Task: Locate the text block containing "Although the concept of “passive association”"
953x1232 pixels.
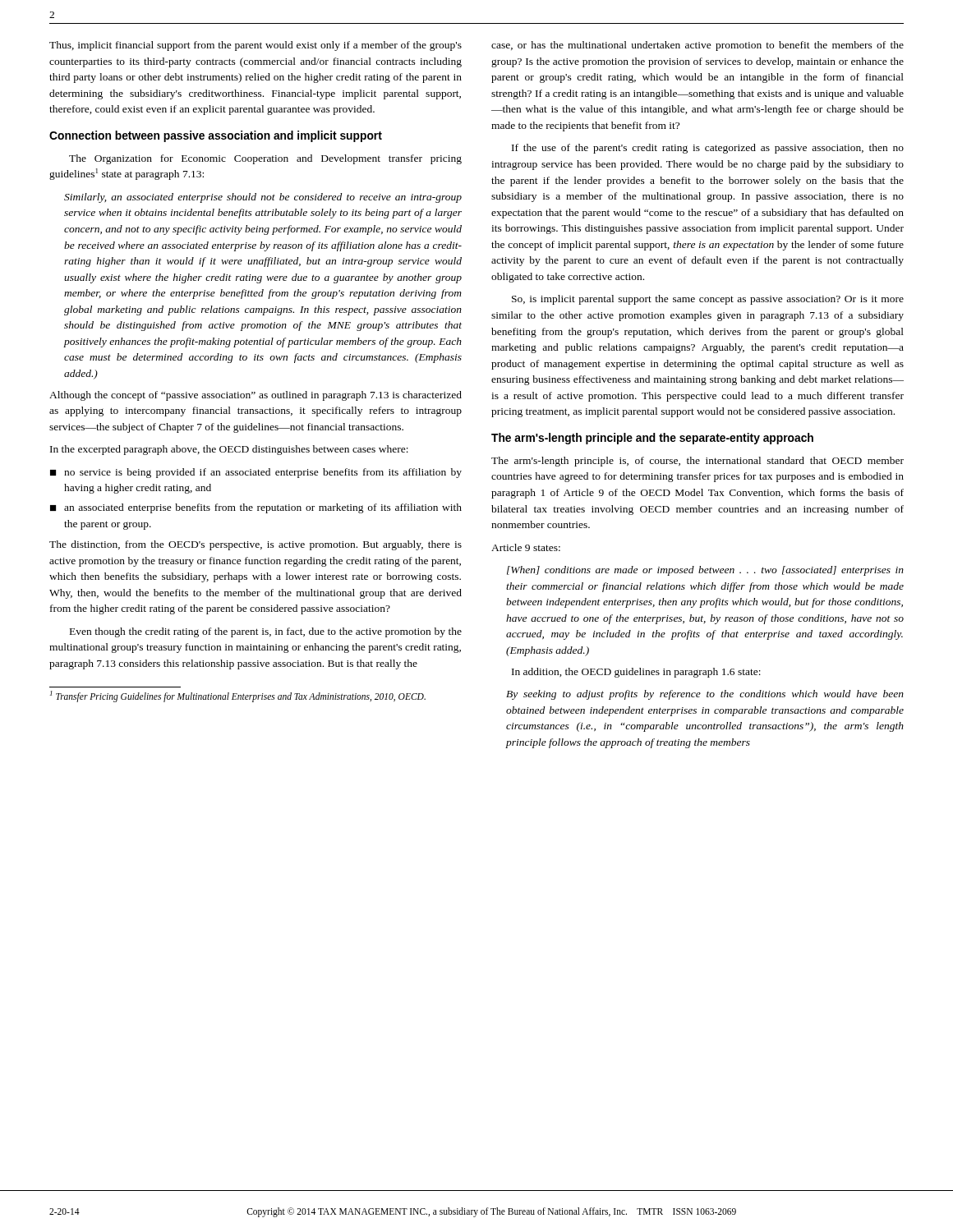Action: [255, 410]
